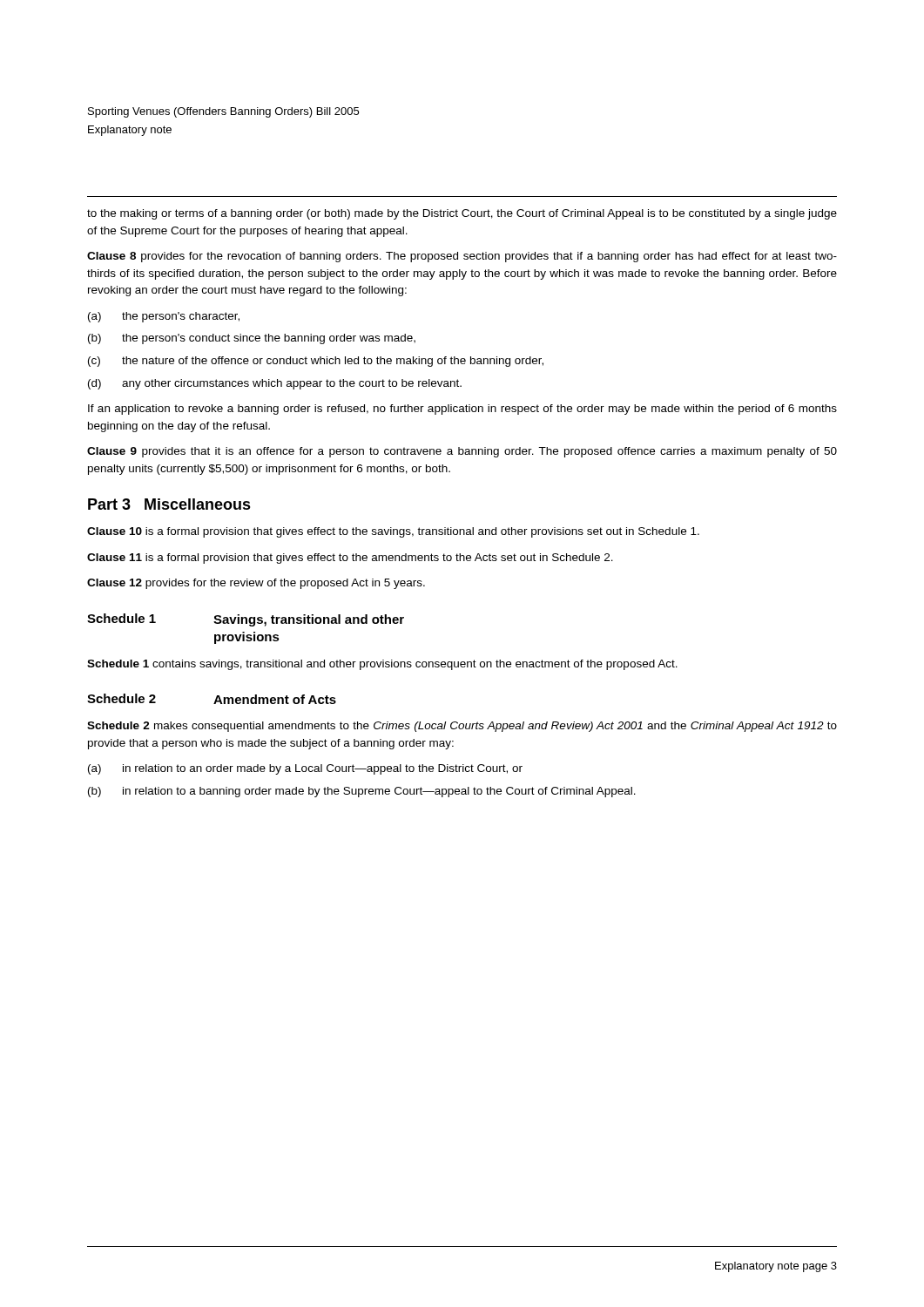924x1307 pixels.
Task: Find the text block that reads "Clause 9 provides"
Action: coord(462,460)
